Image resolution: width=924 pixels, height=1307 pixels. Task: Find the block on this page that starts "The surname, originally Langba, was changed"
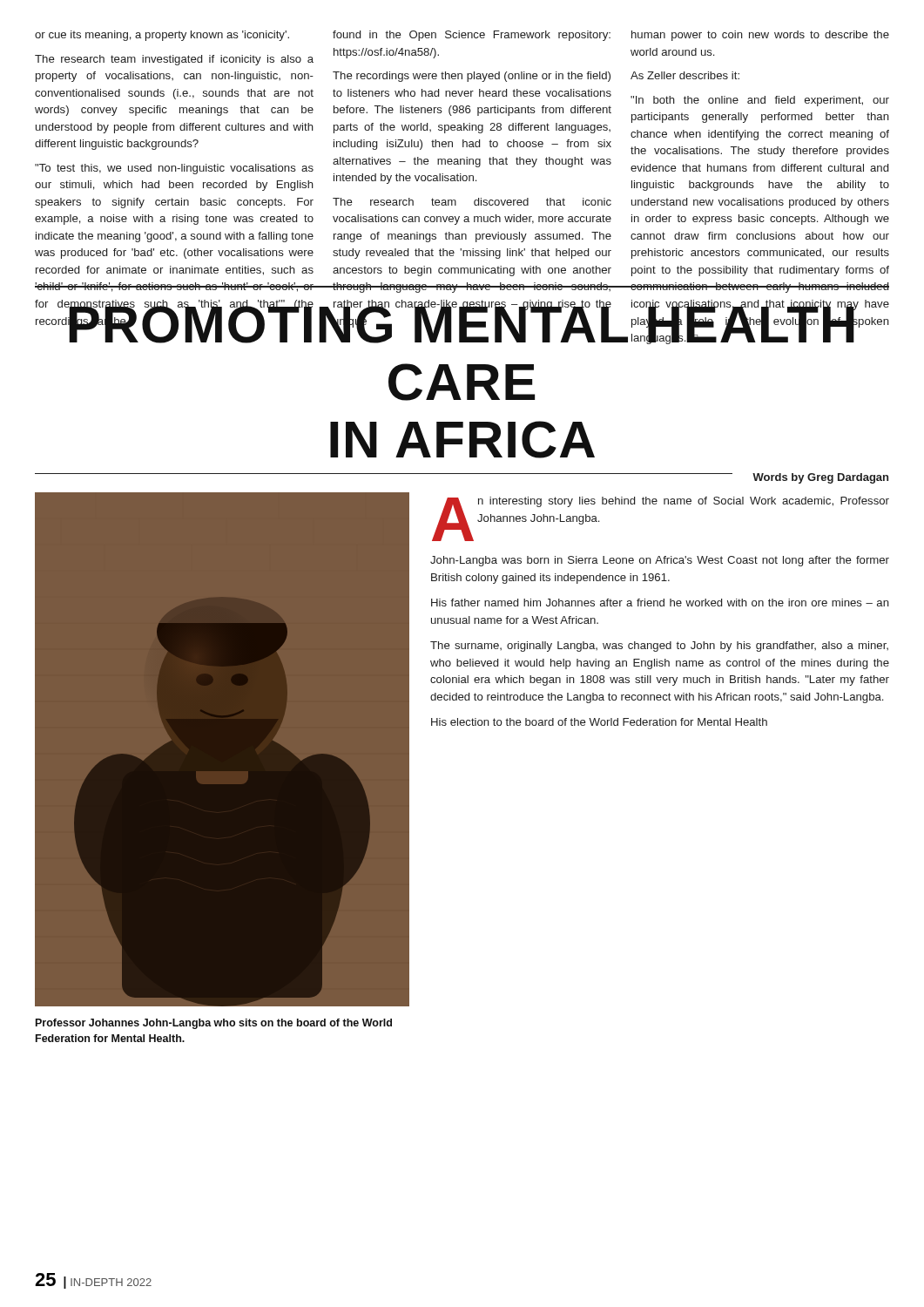pos(660,671)
